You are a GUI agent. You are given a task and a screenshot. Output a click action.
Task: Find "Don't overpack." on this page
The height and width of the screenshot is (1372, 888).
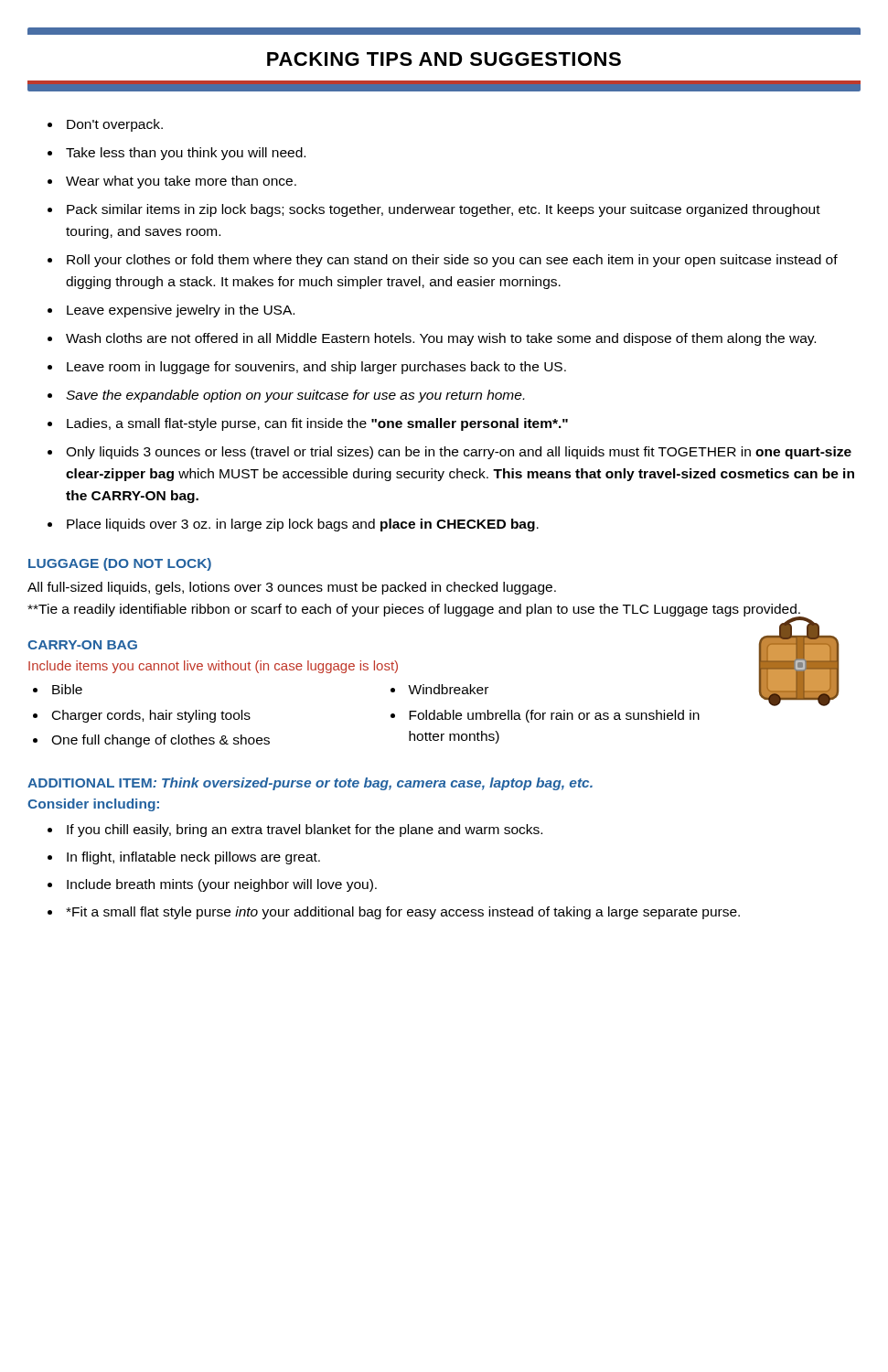(x=115, y=124)
